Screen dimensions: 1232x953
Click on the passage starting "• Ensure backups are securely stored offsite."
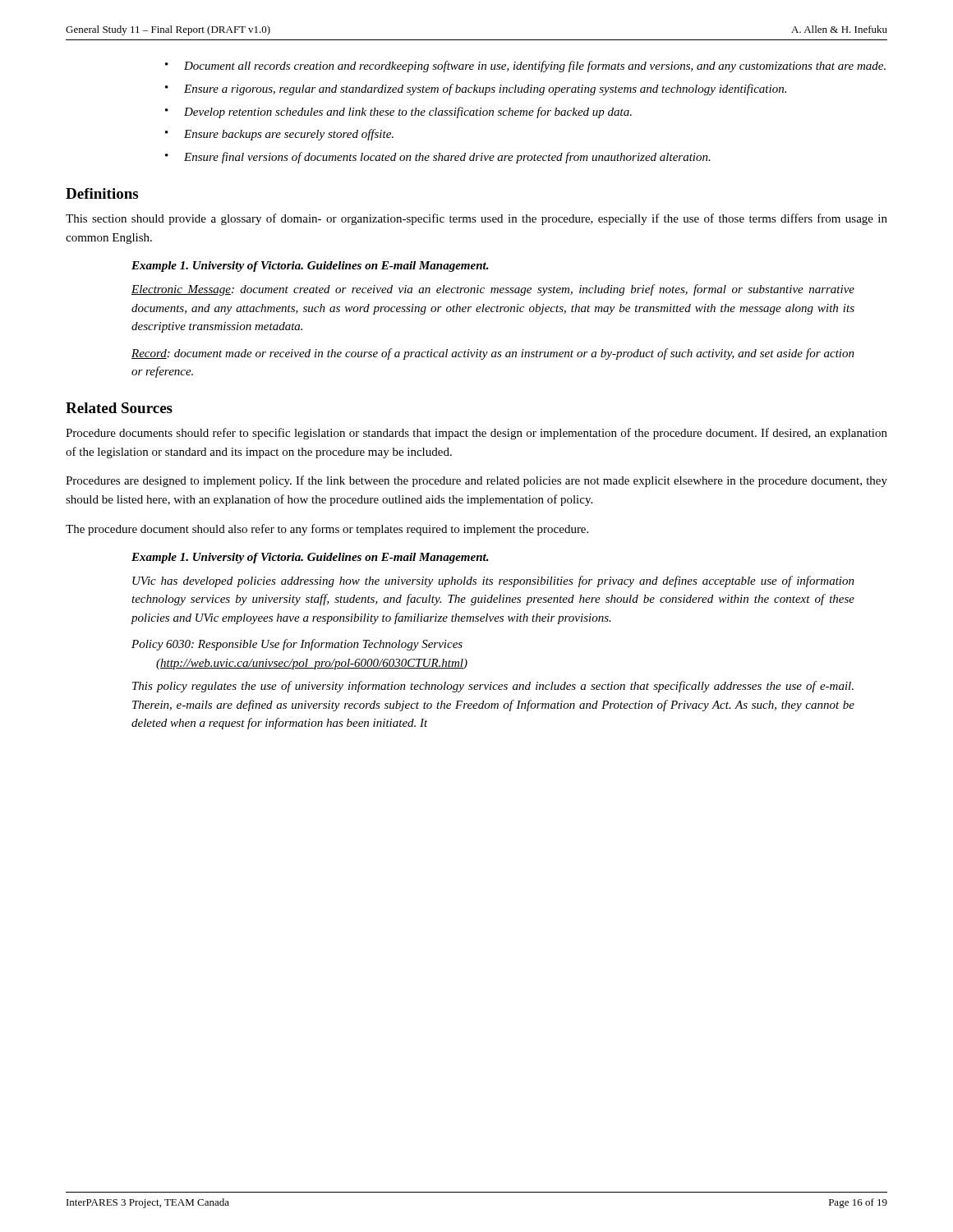pyautogui.click(x=279, y=135)
